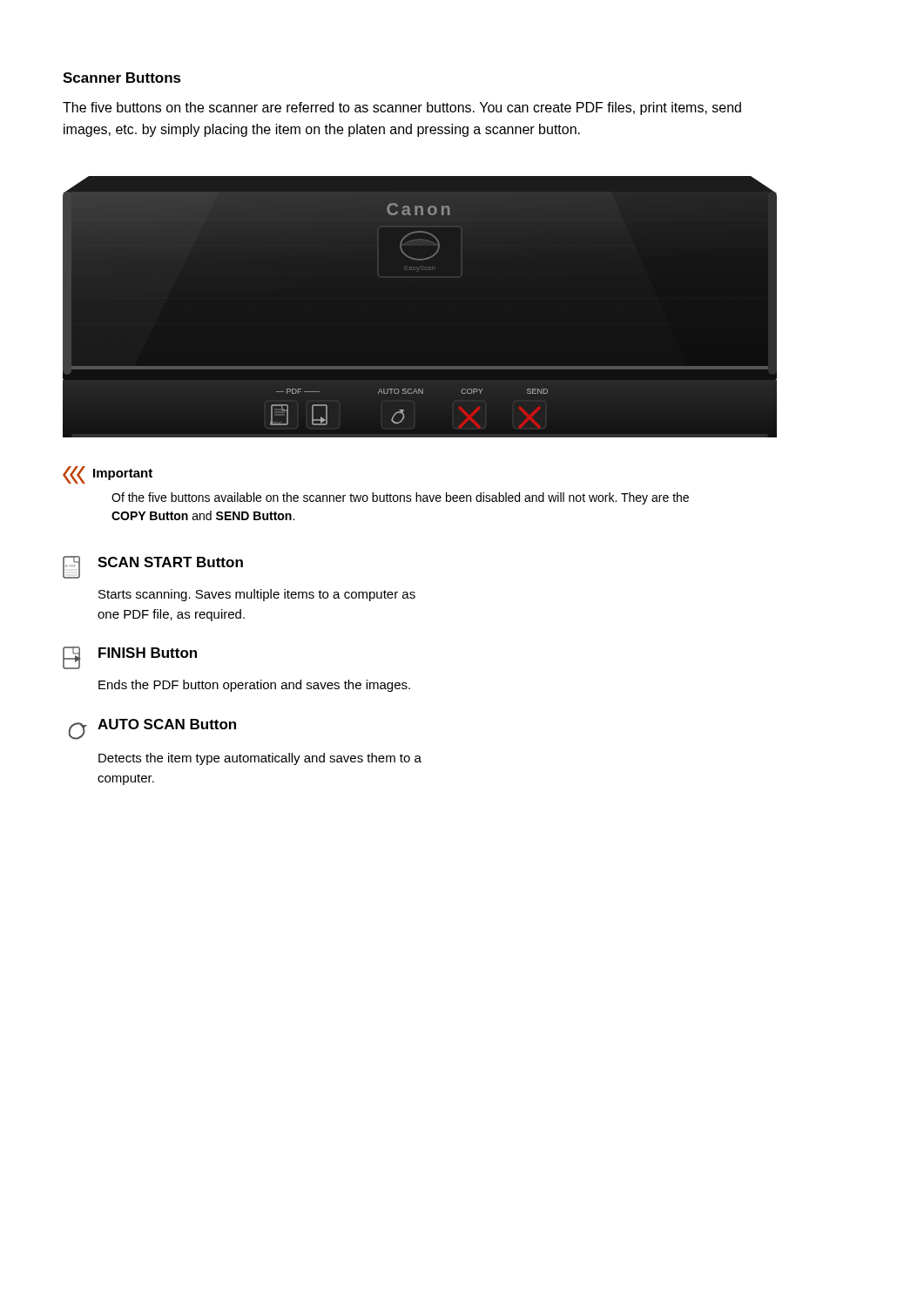Locate the text block that reads "The five buttons on the"

402,118
